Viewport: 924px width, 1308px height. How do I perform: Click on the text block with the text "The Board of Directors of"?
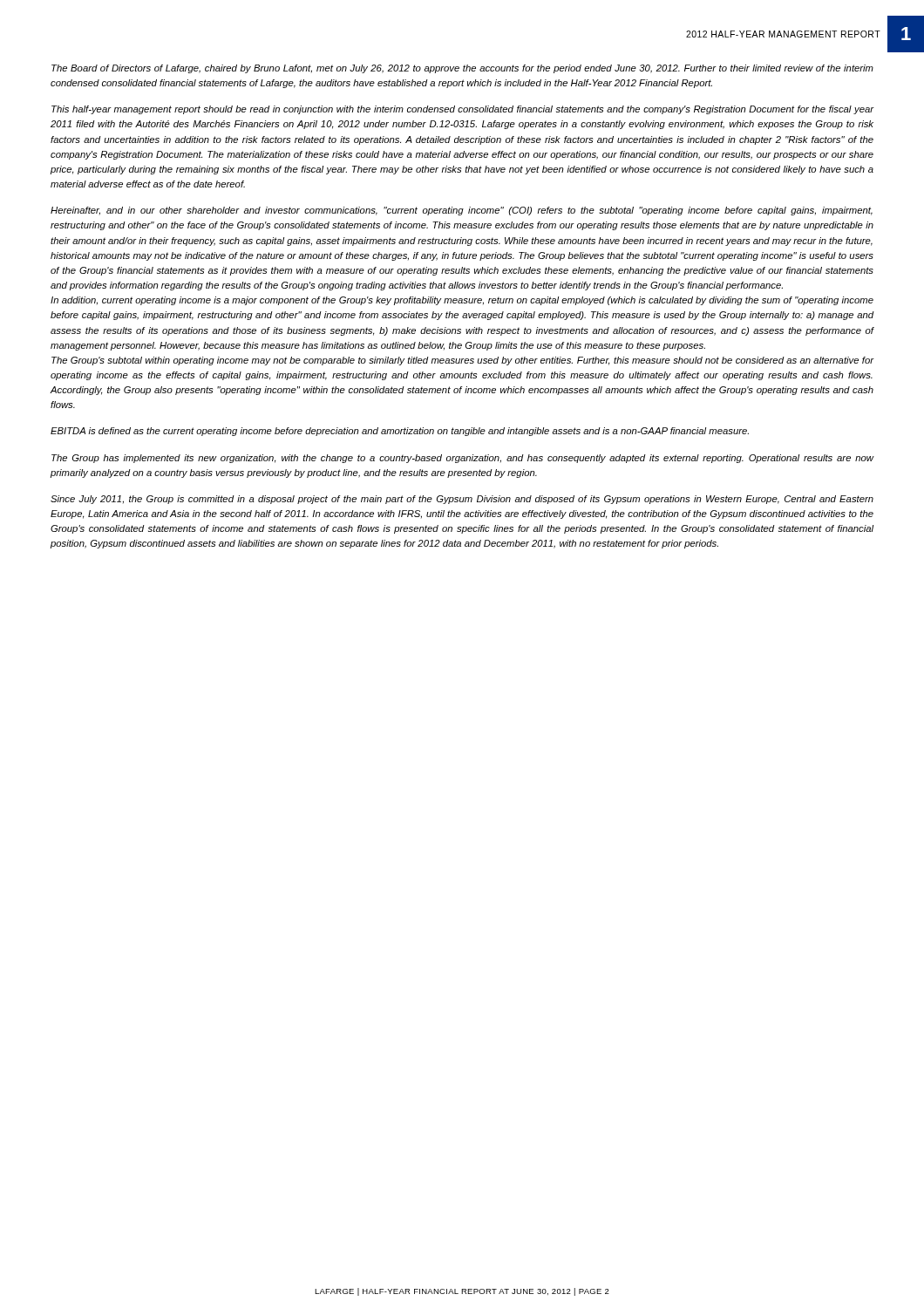(462, 75)
